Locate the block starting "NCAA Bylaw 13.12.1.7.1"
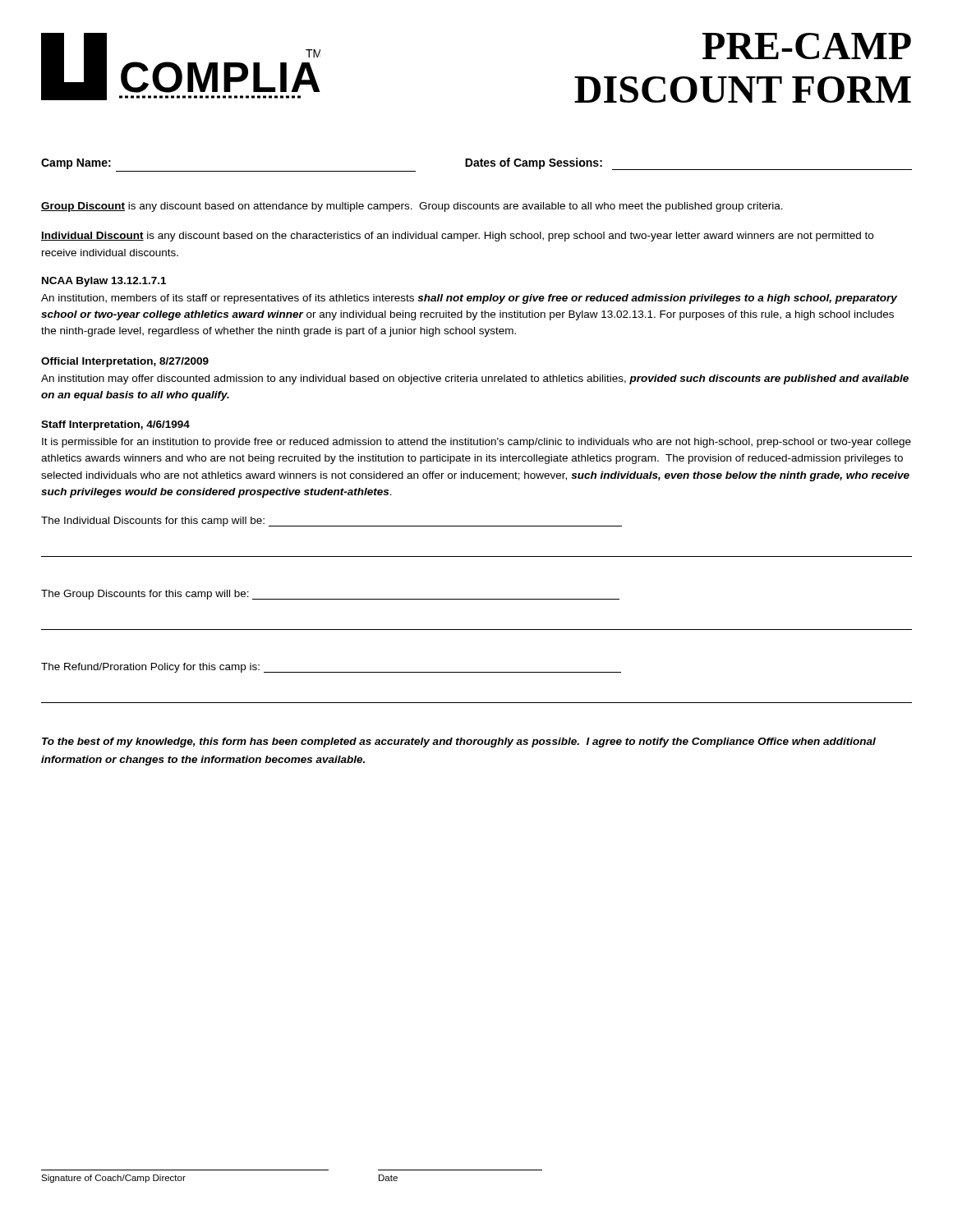Image resolution: width=953 pixels, height=1232 pixels. tap(104, 280)
